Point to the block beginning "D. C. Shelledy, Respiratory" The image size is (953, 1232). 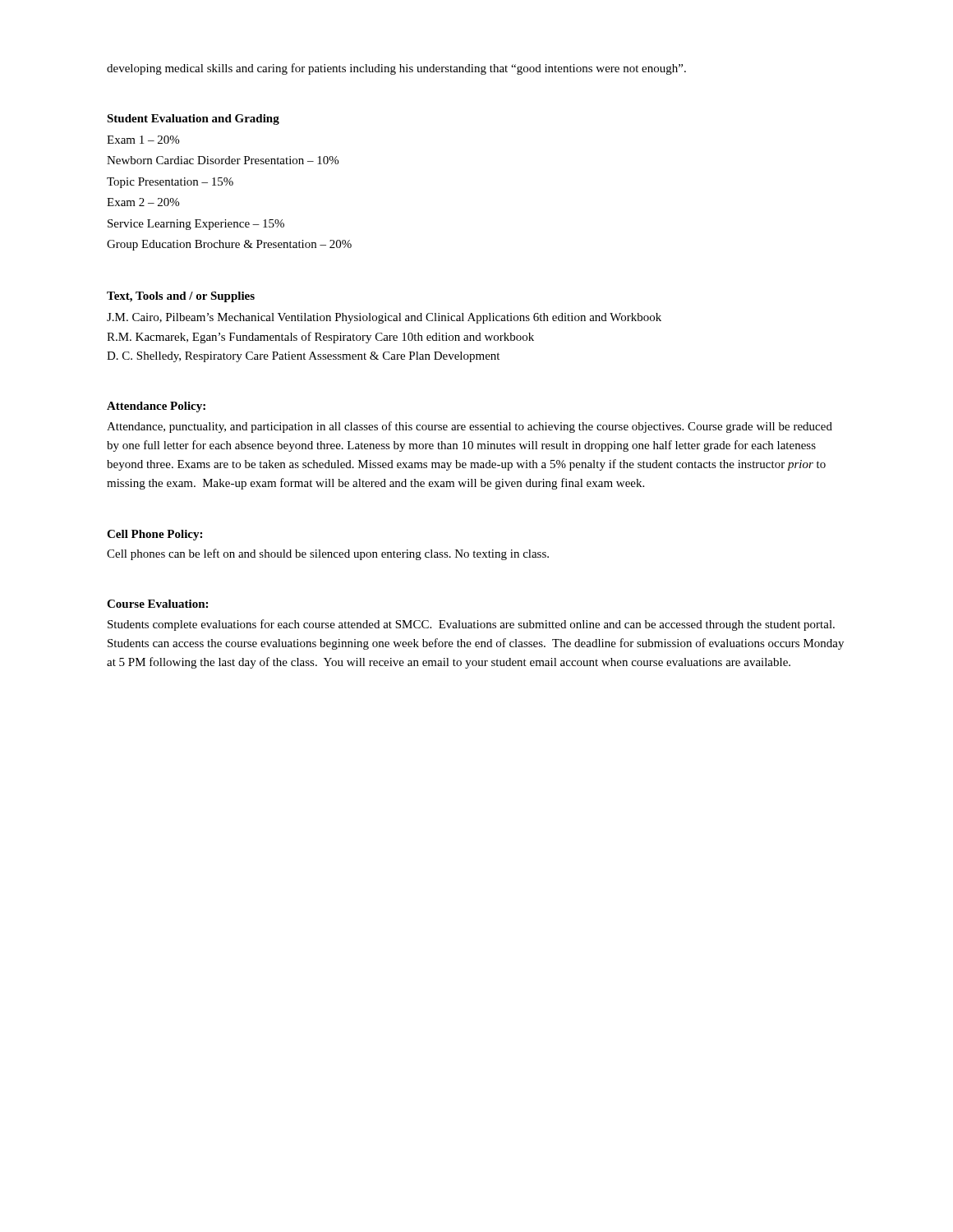[303, 355]
